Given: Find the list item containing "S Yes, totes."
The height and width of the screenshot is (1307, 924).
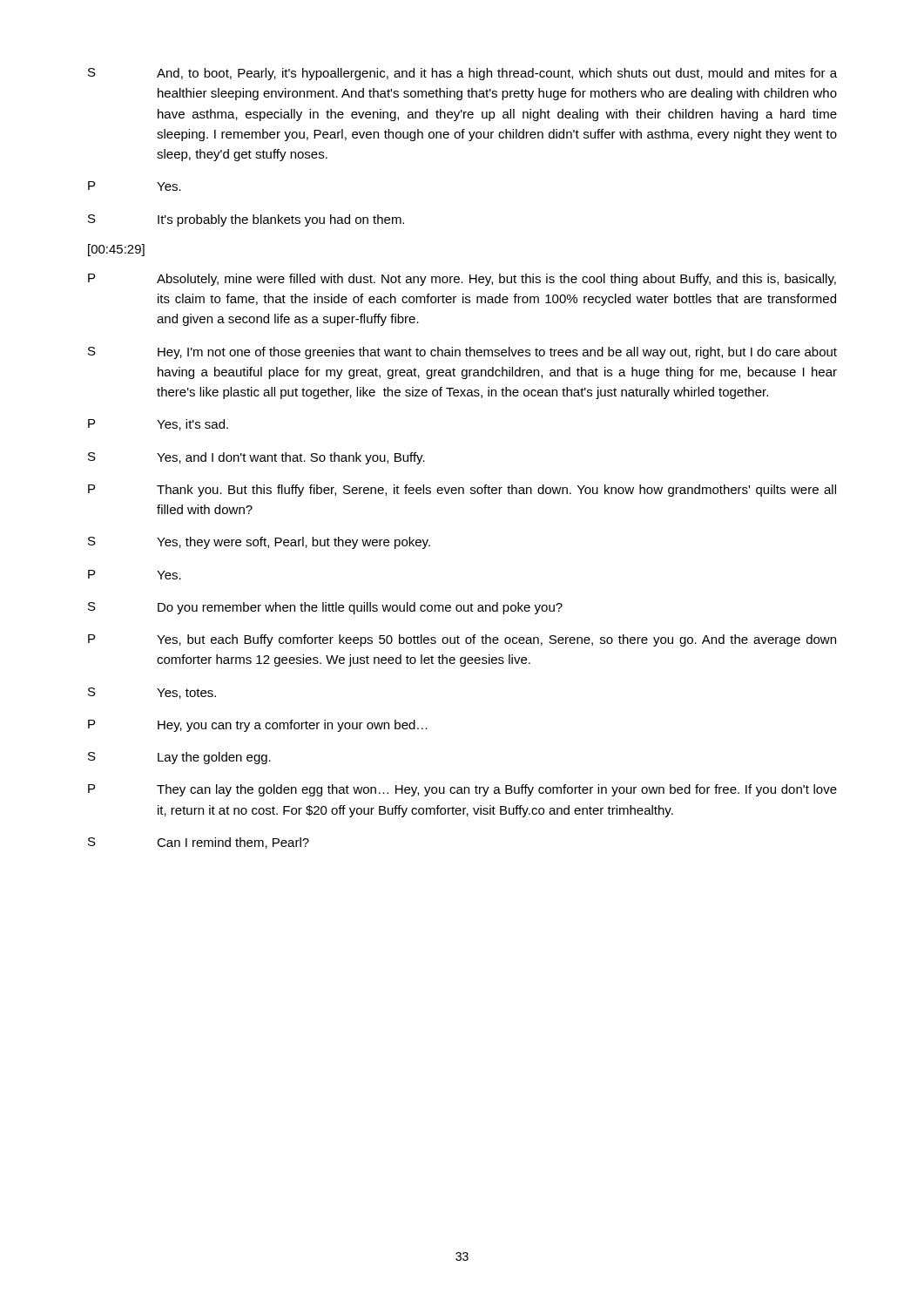Looking at the screenshot, I should tap(92, 692).
